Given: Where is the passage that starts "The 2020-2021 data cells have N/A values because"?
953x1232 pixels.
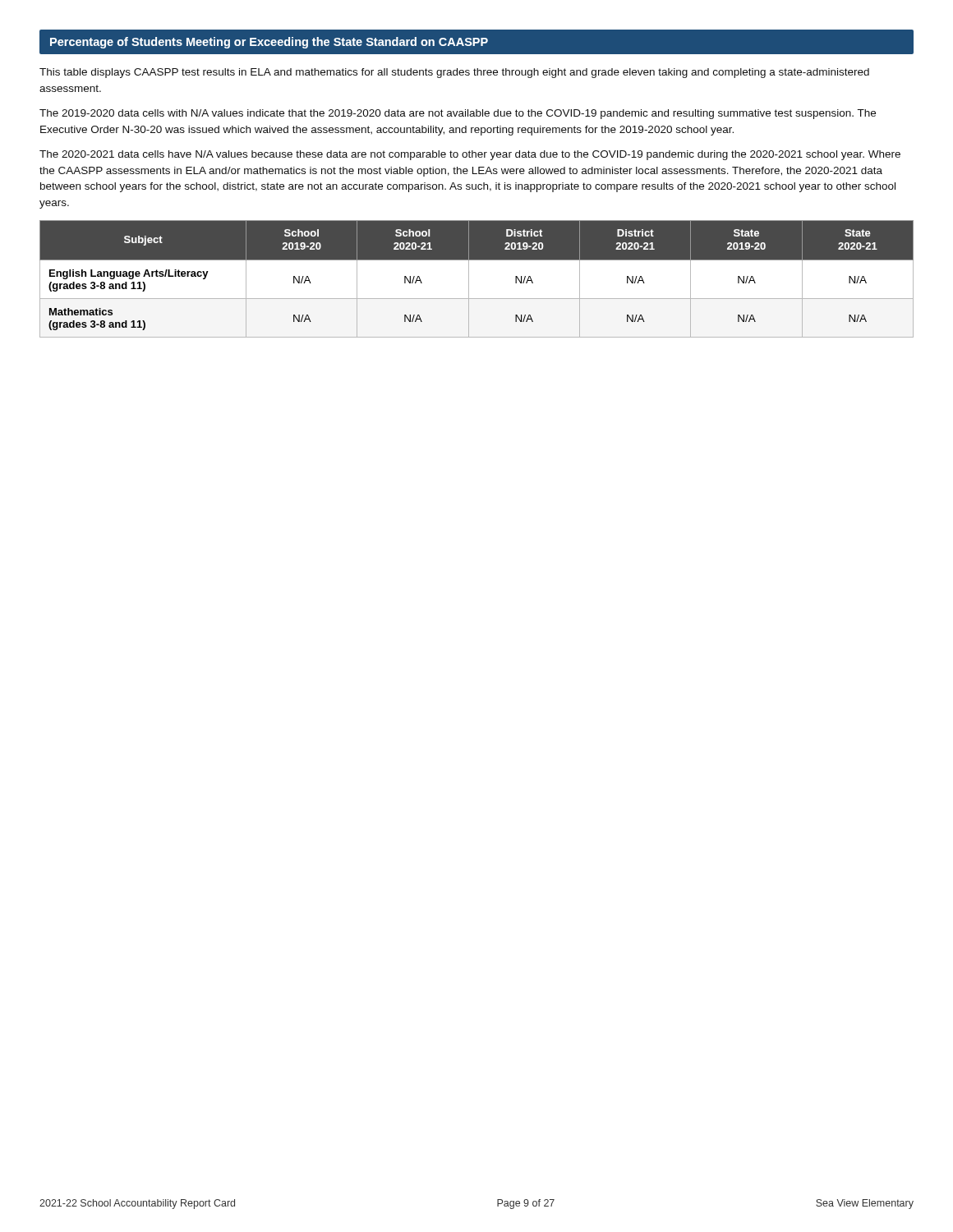Looking at the screenshot, I should point(470,178).
